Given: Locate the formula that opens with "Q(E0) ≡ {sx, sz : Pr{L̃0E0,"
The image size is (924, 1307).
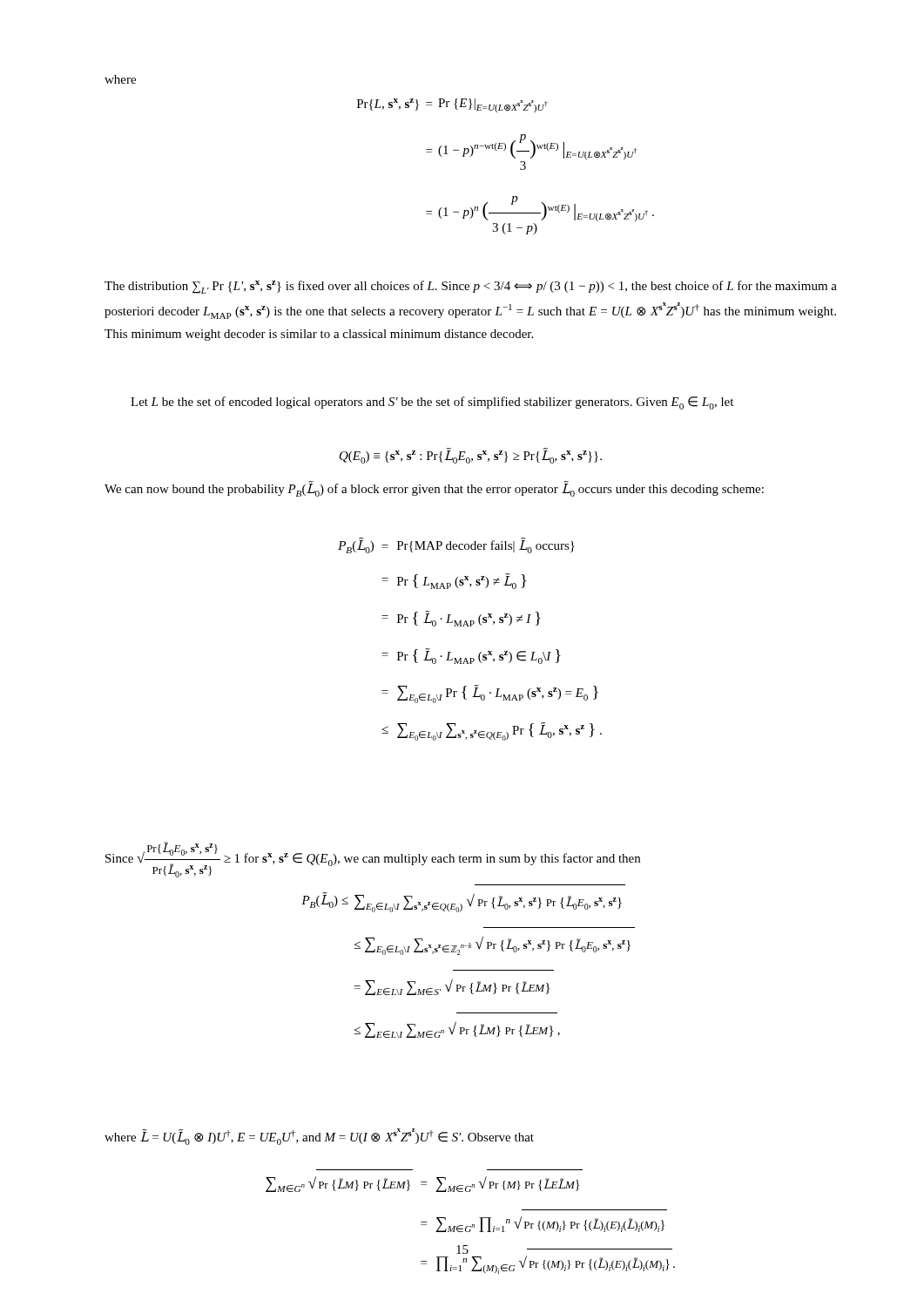Looking at the screenshot, I should click(471, 456).
